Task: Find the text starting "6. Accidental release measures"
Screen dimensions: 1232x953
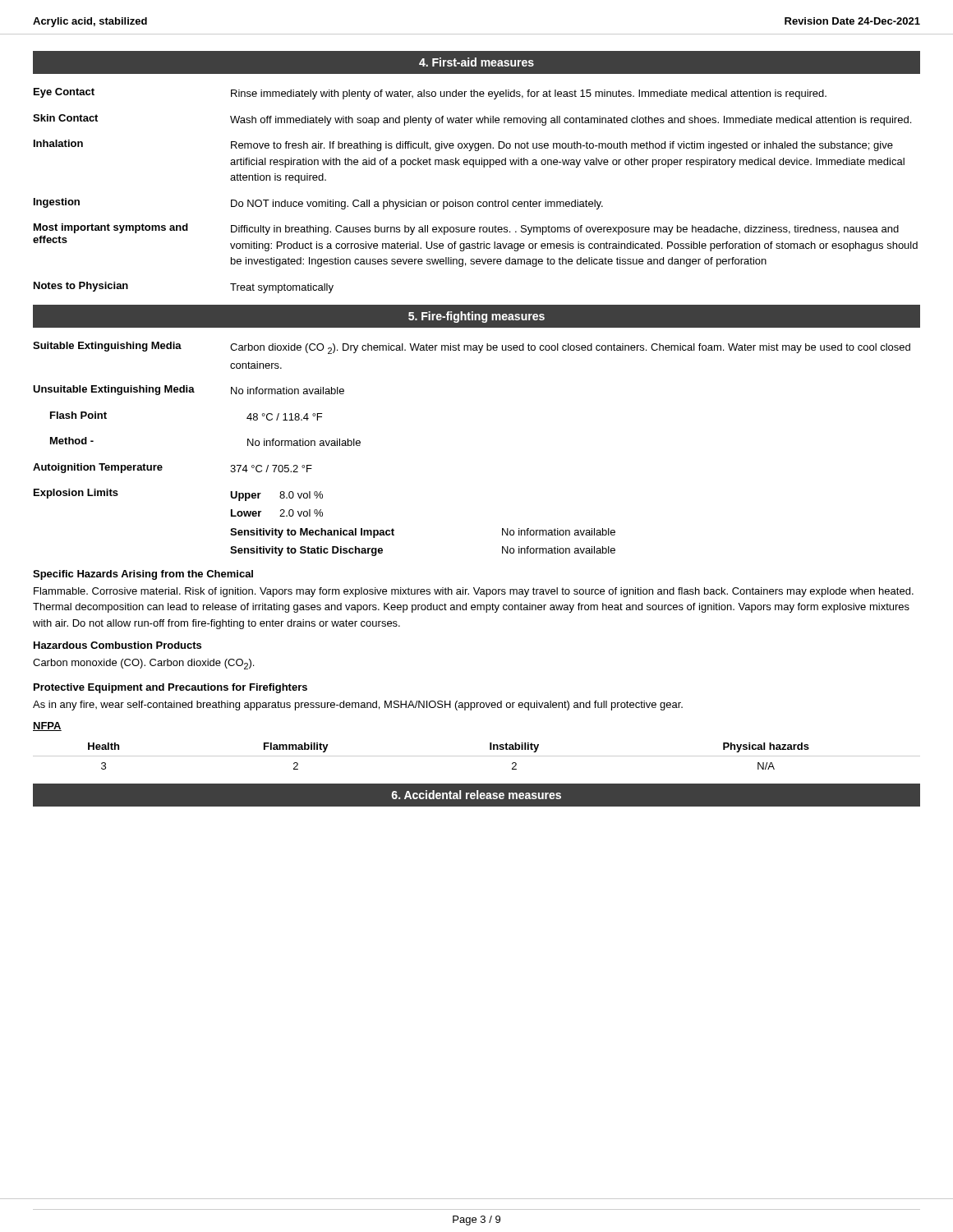Action: pos(476,795)
